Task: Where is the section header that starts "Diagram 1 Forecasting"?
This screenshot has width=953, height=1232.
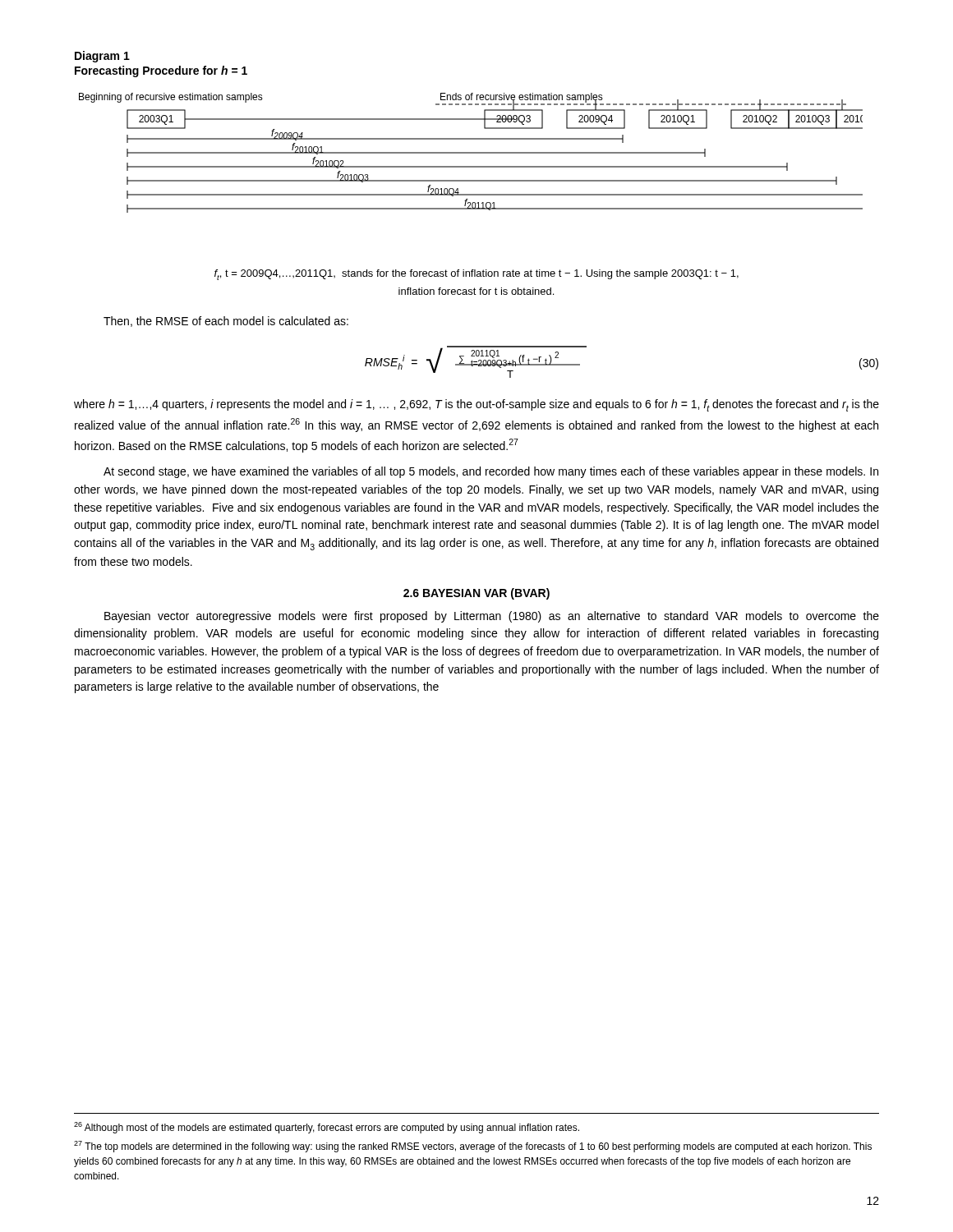Action: tap(102, 57)
